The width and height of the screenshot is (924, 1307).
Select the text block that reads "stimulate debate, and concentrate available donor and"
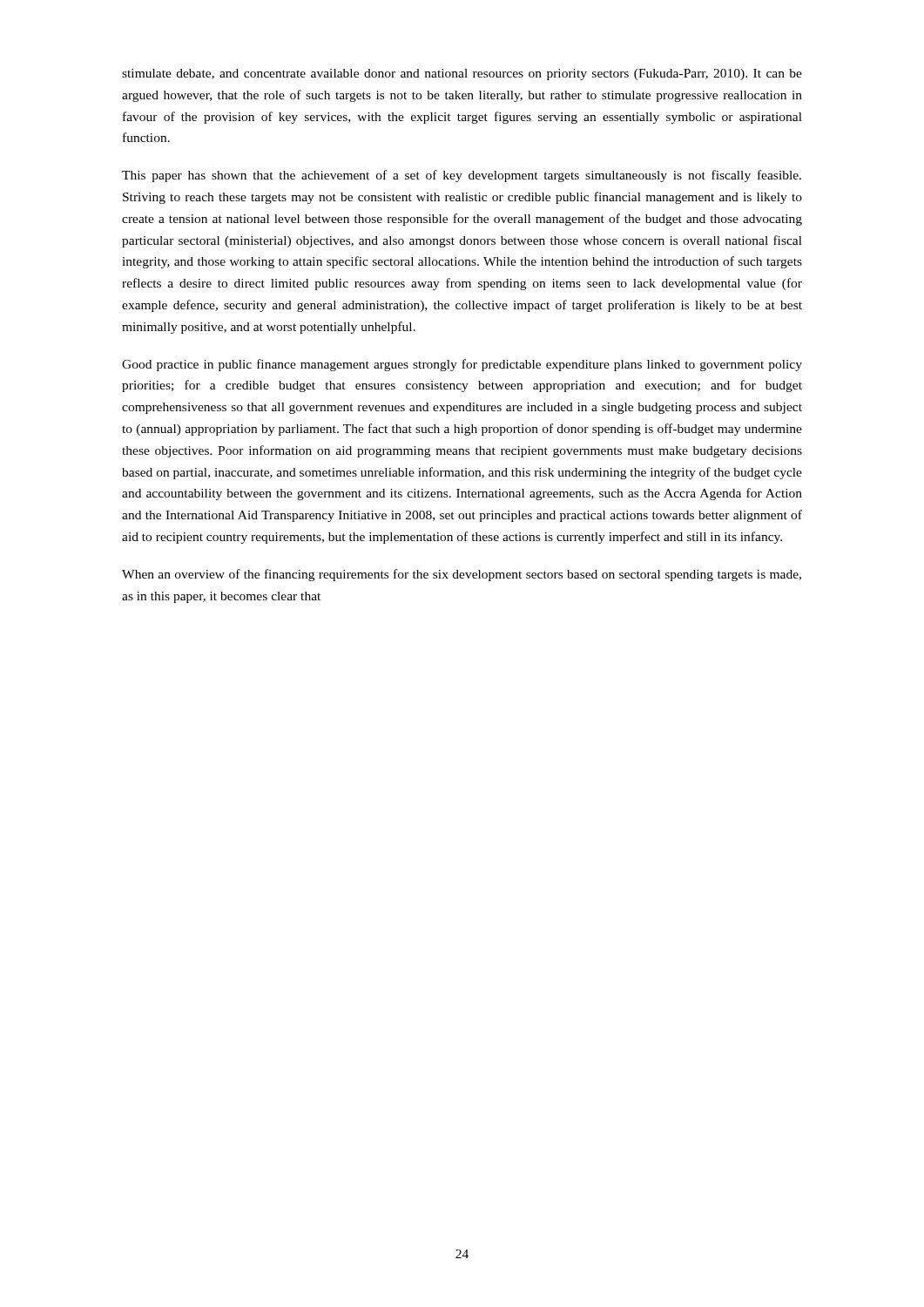[462, 105]
